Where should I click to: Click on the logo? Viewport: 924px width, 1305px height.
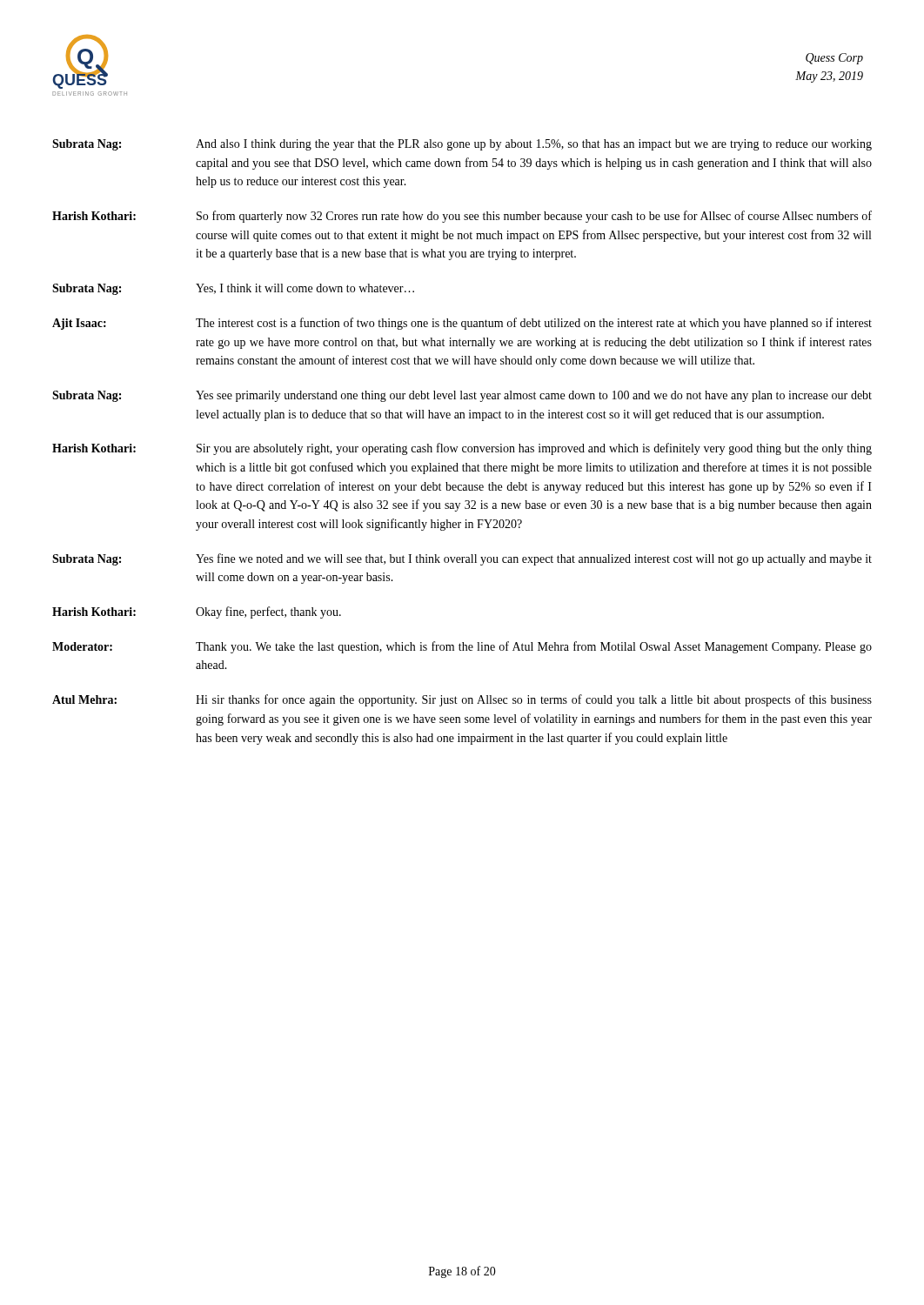coord(104,66)
